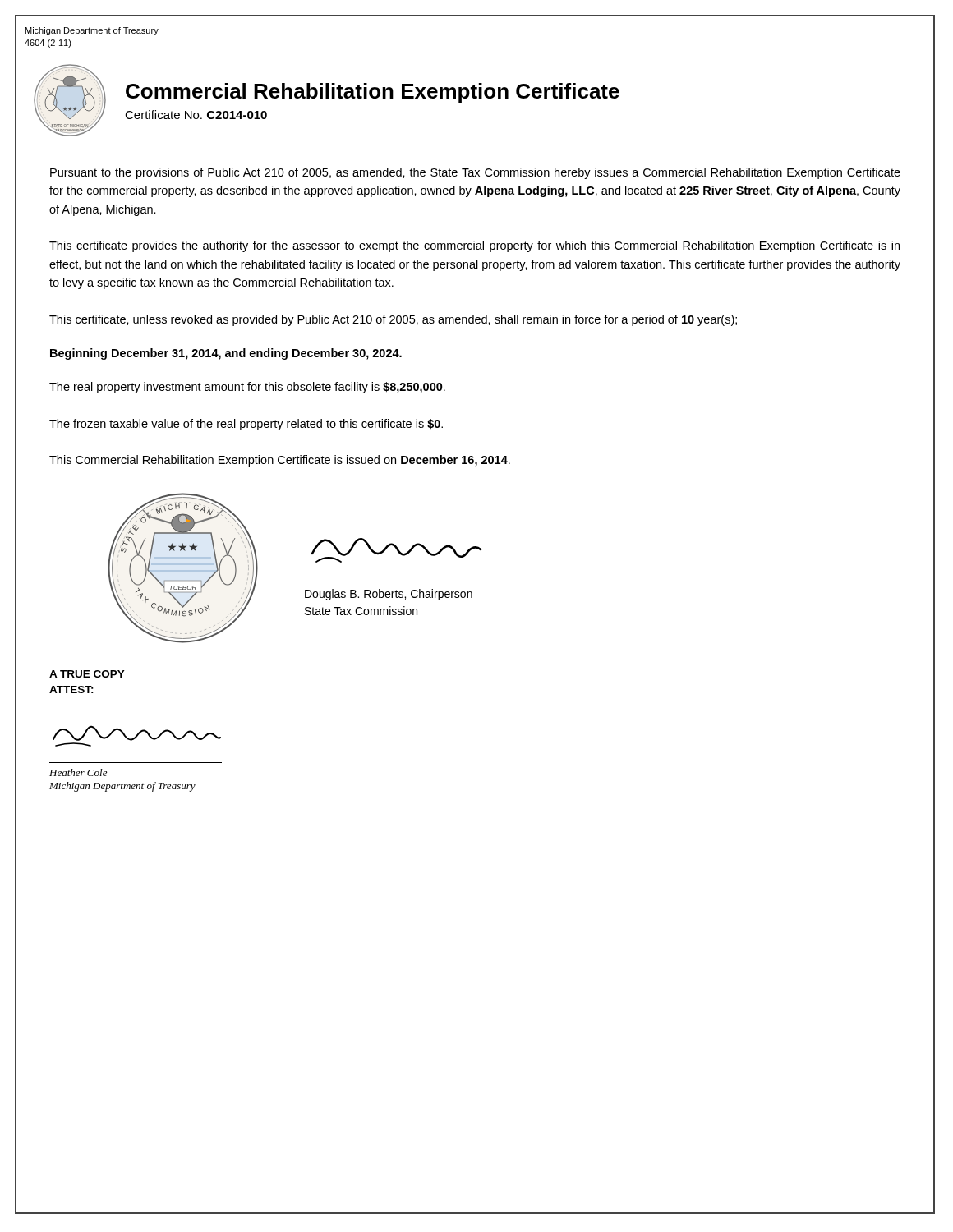Point to the block beginning "Douglas B. Roberts,"

point(388,602)
